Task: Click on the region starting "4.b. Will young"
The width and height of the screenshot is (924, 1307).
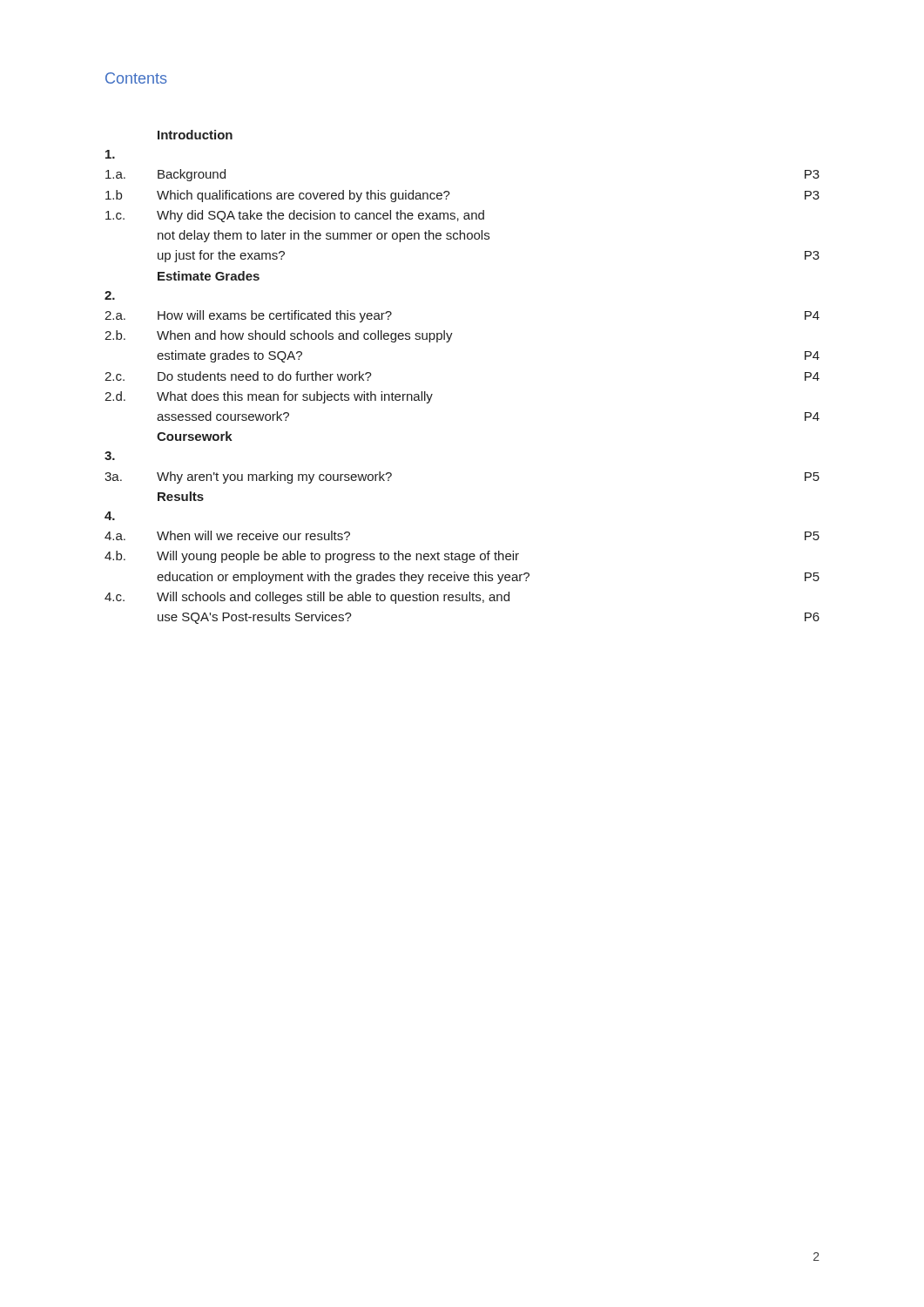Action: pyautogui.click(x=462, y=566)
